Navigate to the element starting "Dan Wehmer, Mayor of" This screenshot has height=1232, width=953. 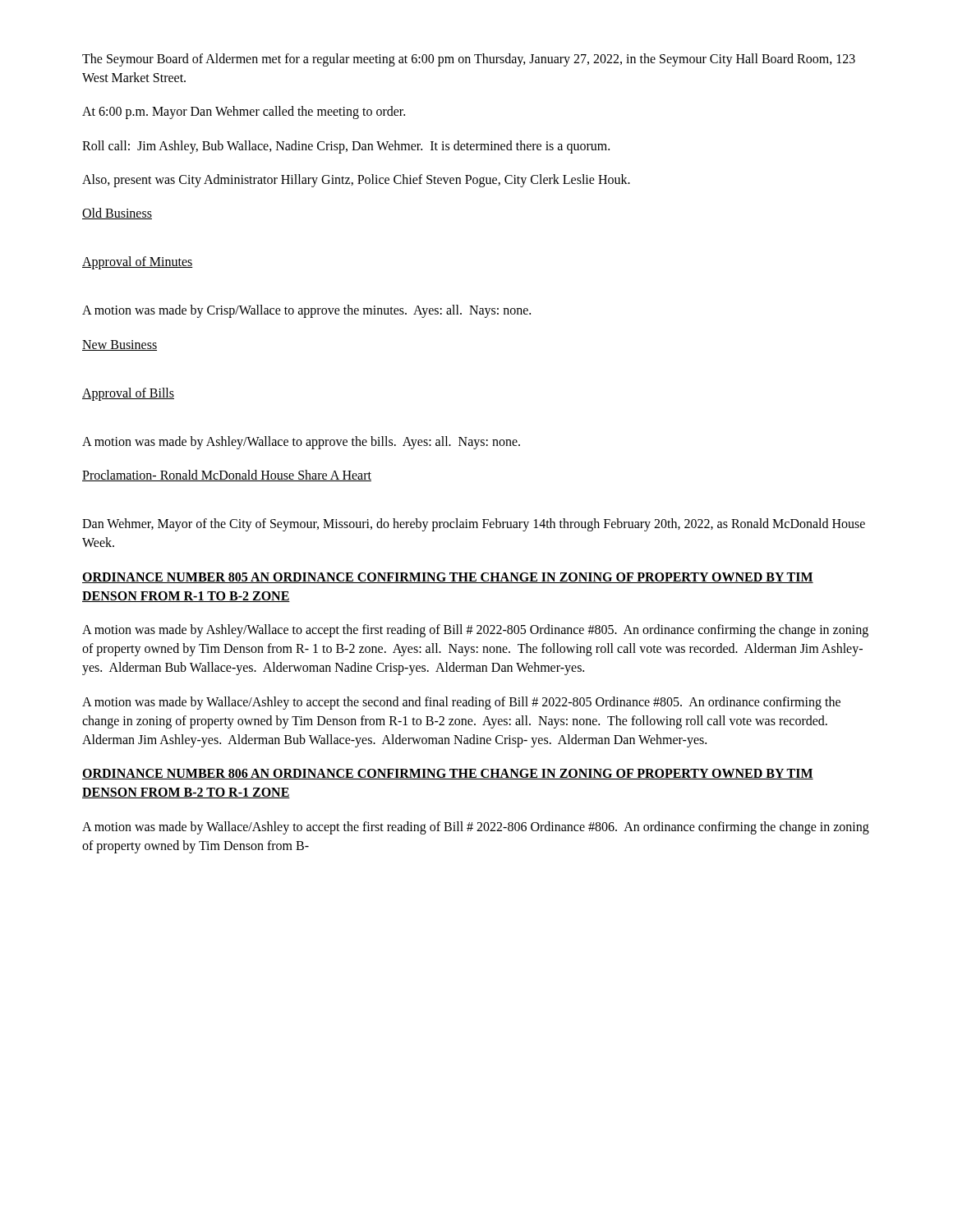474,533
